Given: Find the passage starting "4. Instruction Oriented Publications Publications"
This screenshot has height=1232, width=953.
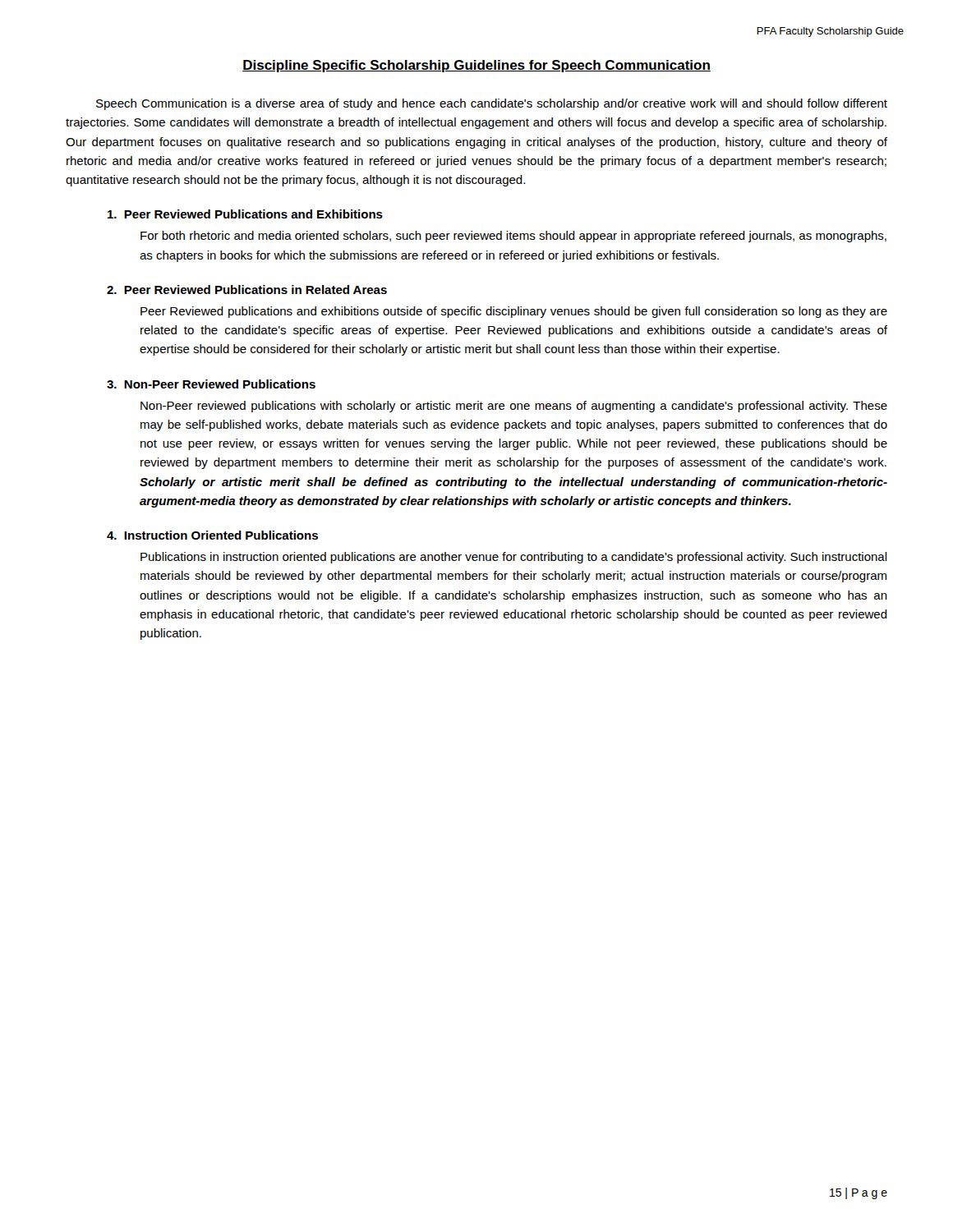Looking at the screenshot, I should (476, 585).
